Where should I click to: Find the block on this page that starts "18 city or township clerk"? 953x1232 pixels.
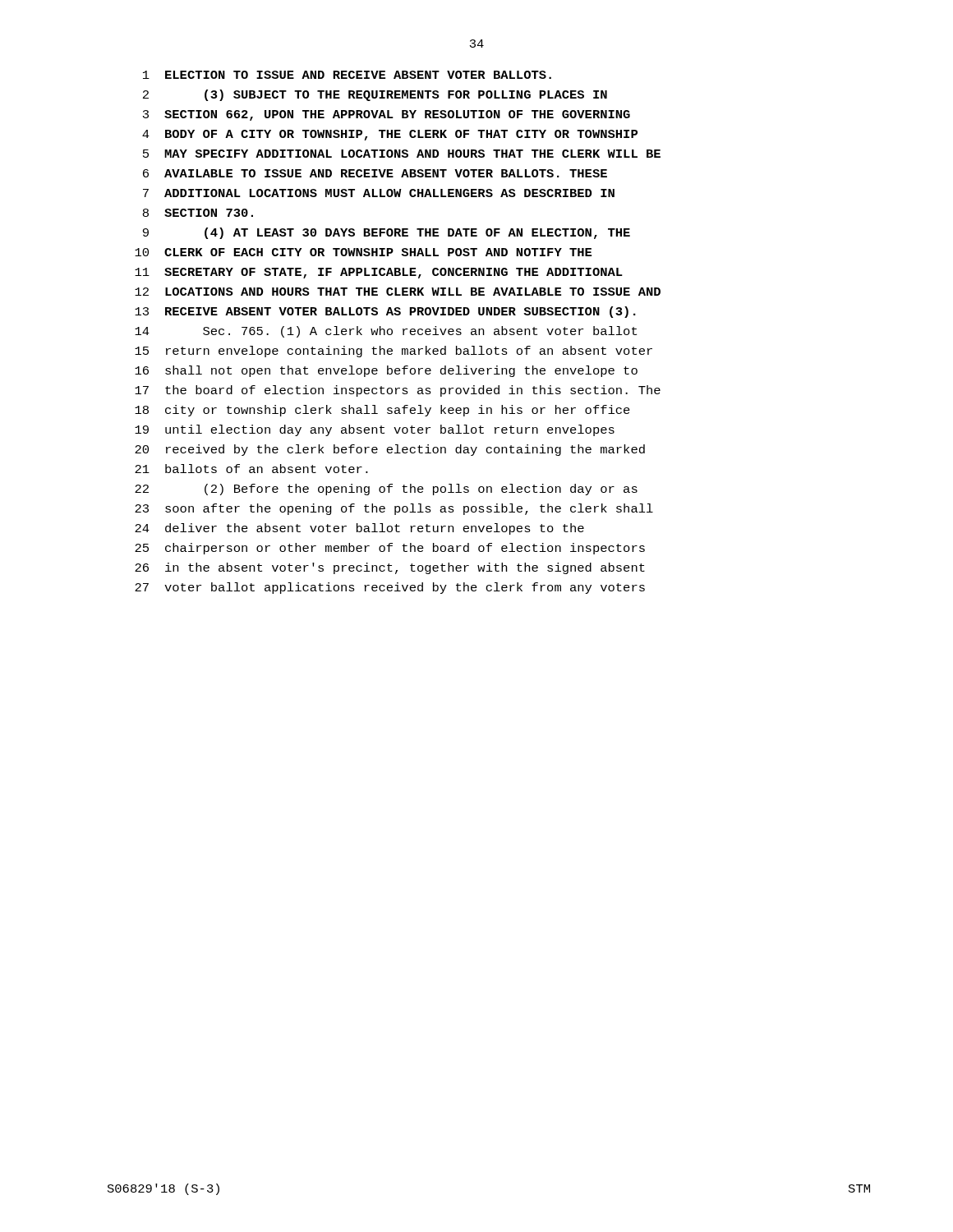pyautogui.click(x=489, y=411)
